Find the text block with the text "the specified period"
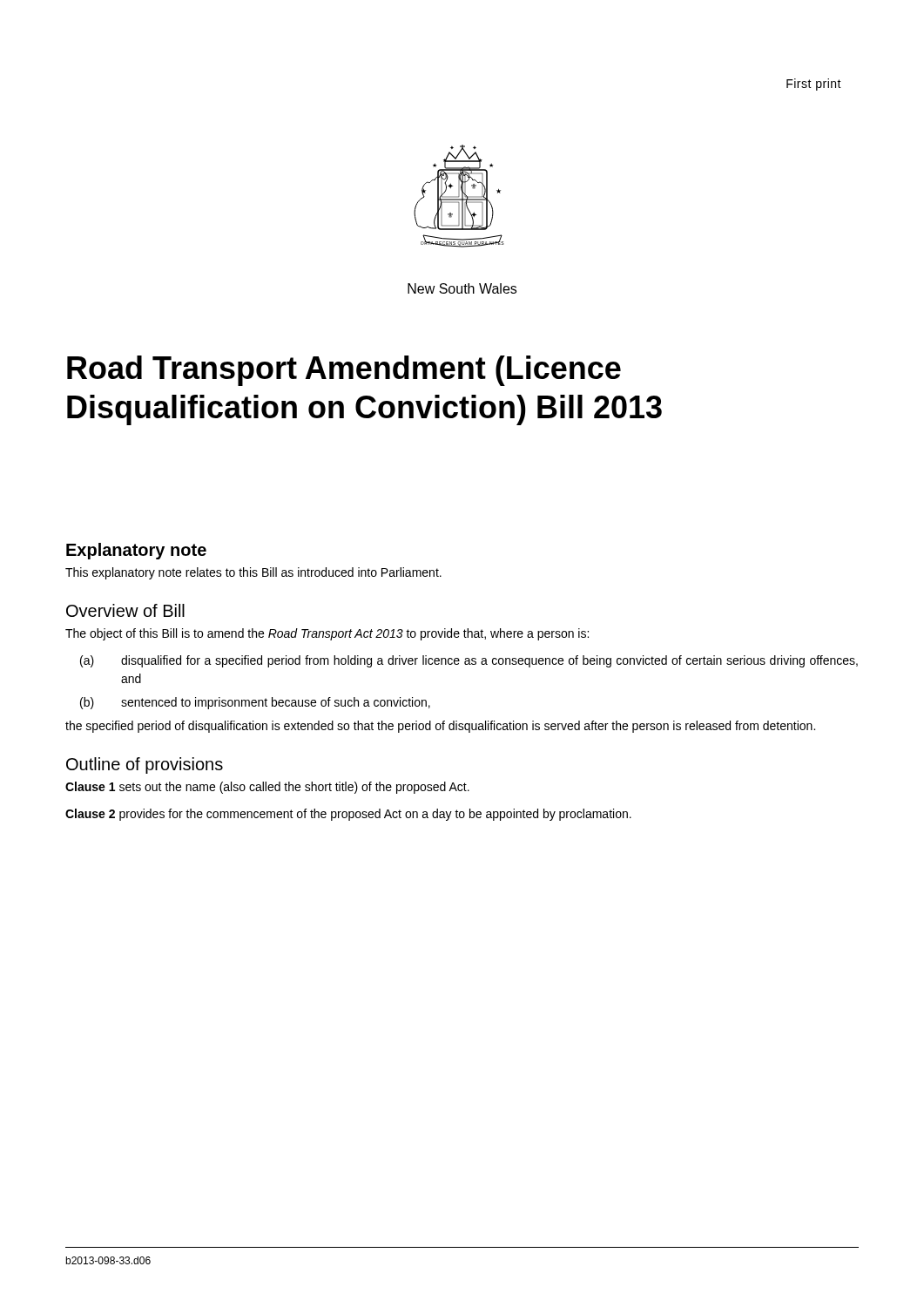The height and width of the screenshot is (1307, 924). click(x=441, y=726)
